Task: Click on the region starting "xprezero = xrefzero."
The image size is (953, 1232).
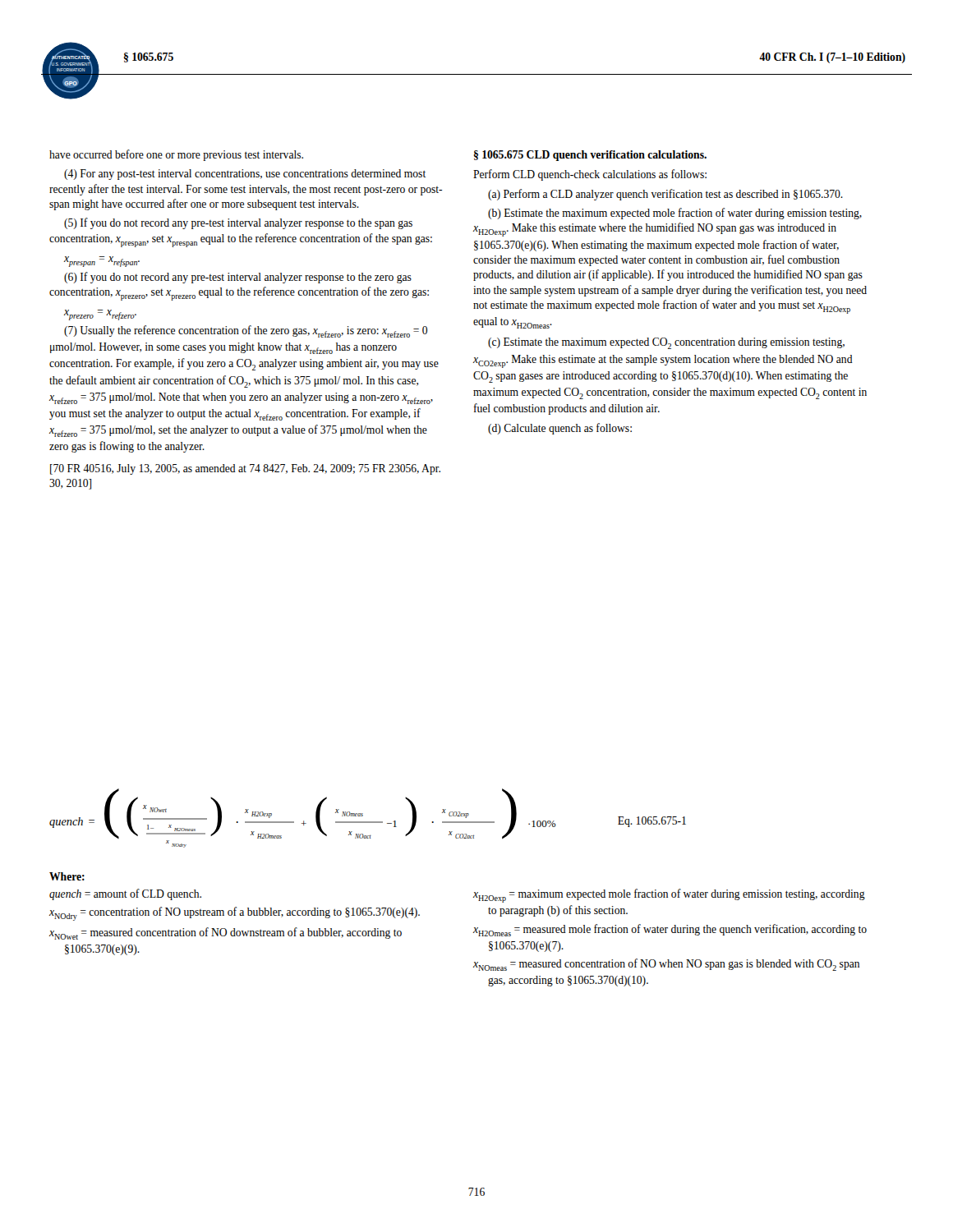Action: point(101,313)
